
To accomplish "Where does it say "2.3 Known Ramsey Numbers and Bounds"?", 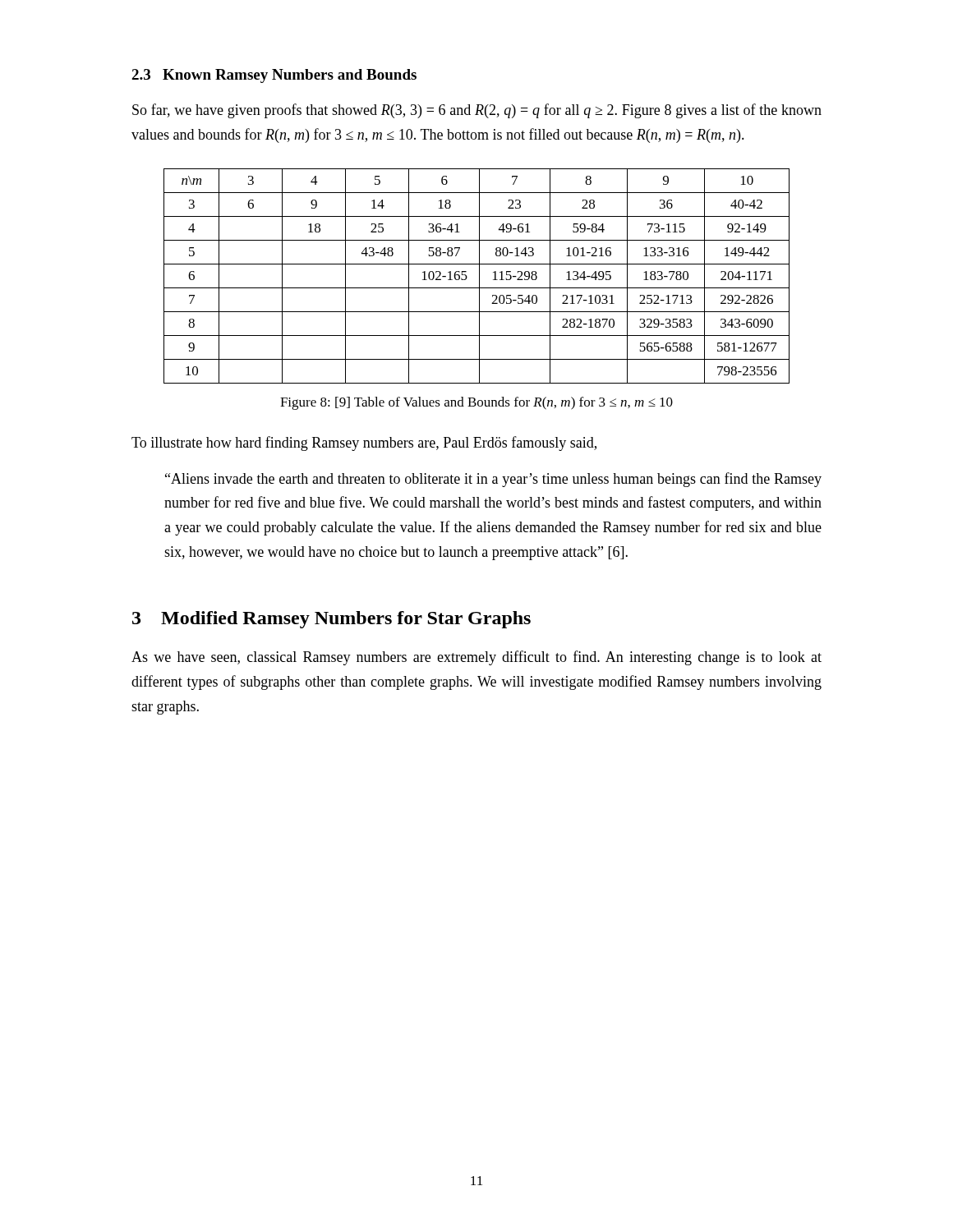I will [274, 74].
